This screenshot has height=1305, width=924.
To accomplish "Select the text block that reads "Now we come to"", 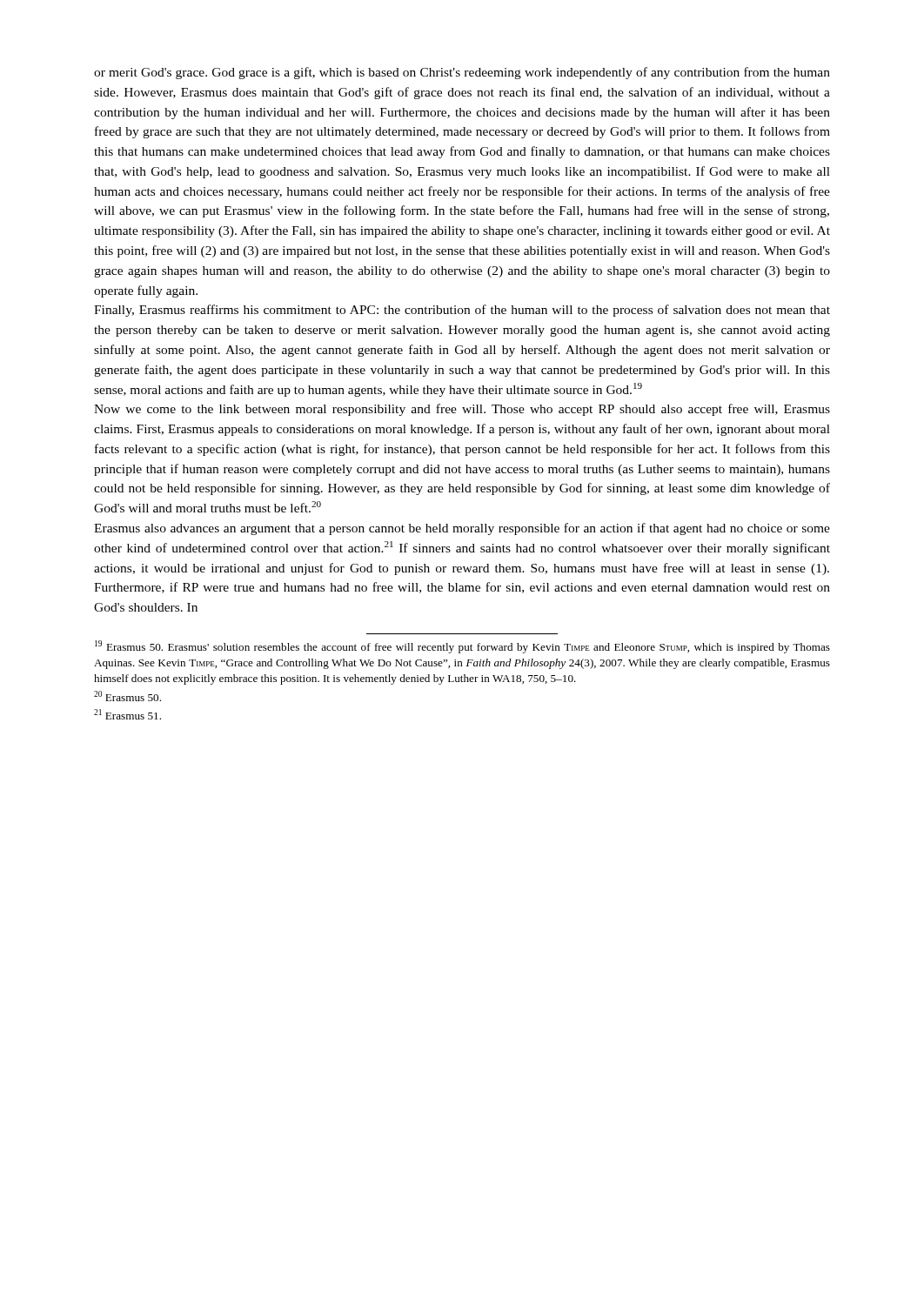I will (462, 459).
